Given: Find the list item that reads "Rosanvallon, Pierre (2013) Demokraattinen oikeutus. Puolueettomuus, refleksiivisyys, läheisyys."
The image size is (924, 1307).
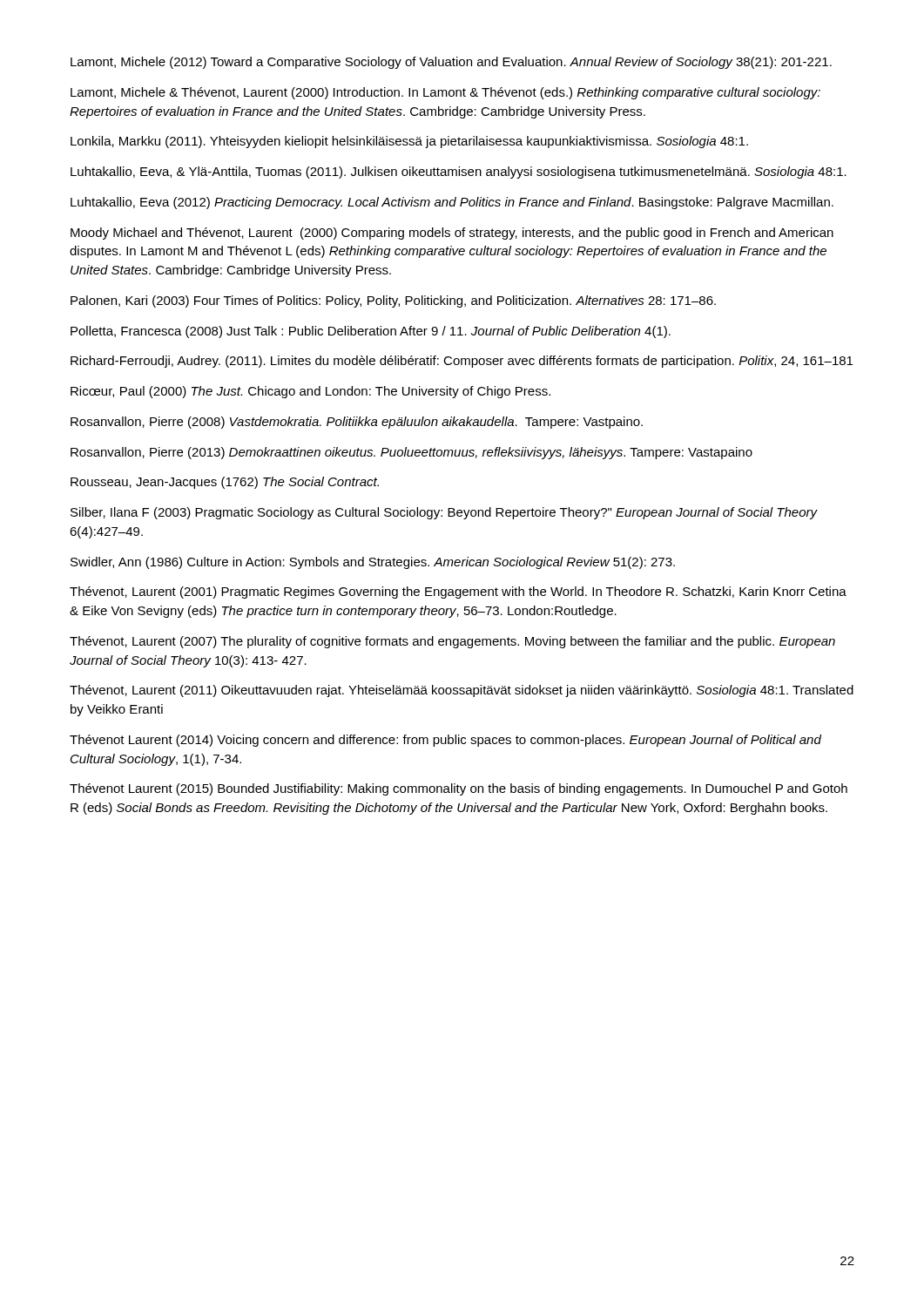Looking at the screenshot, I should 411,451.
